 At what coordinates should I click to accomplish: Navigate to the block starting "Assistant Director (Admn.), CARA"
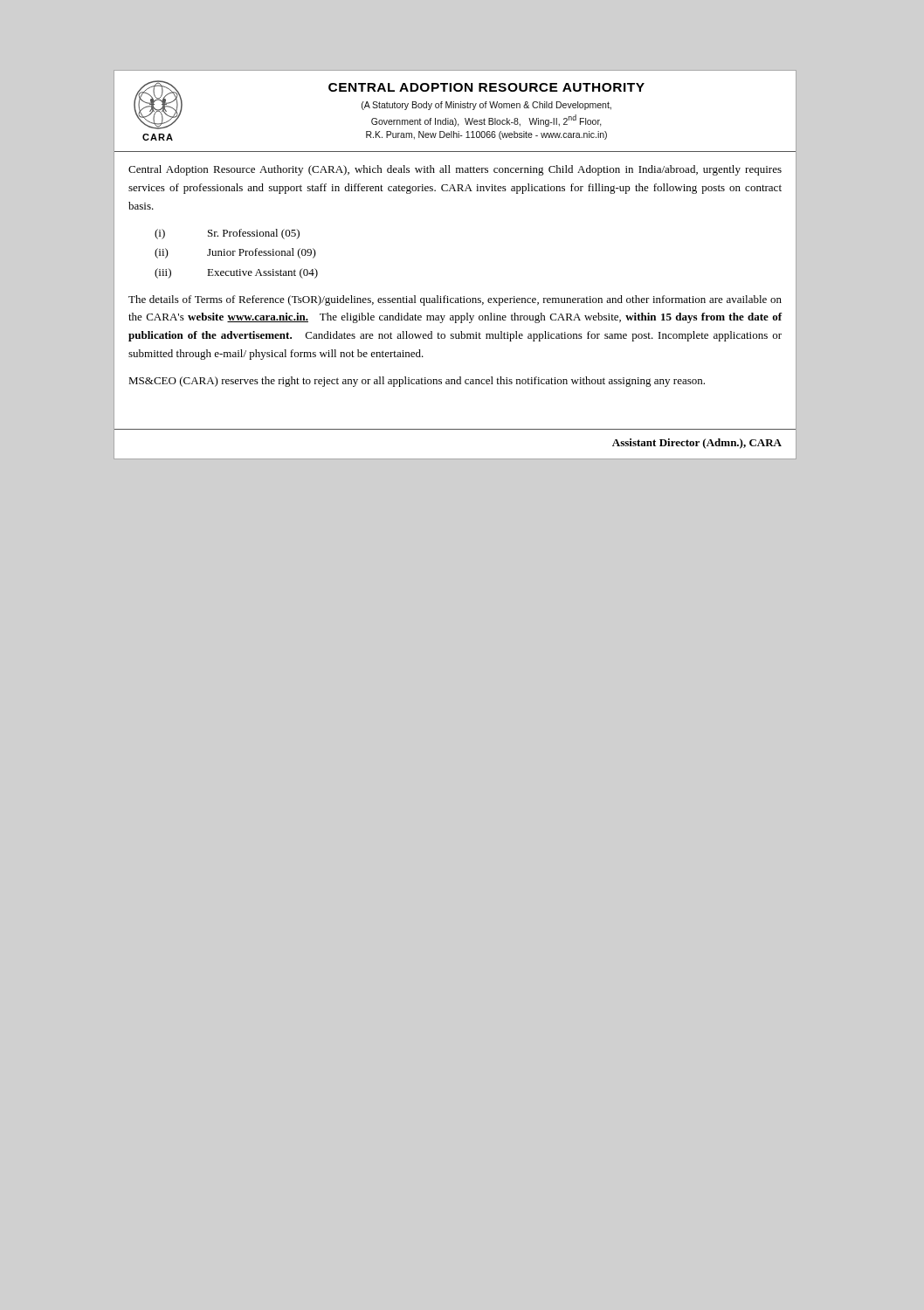697,442
